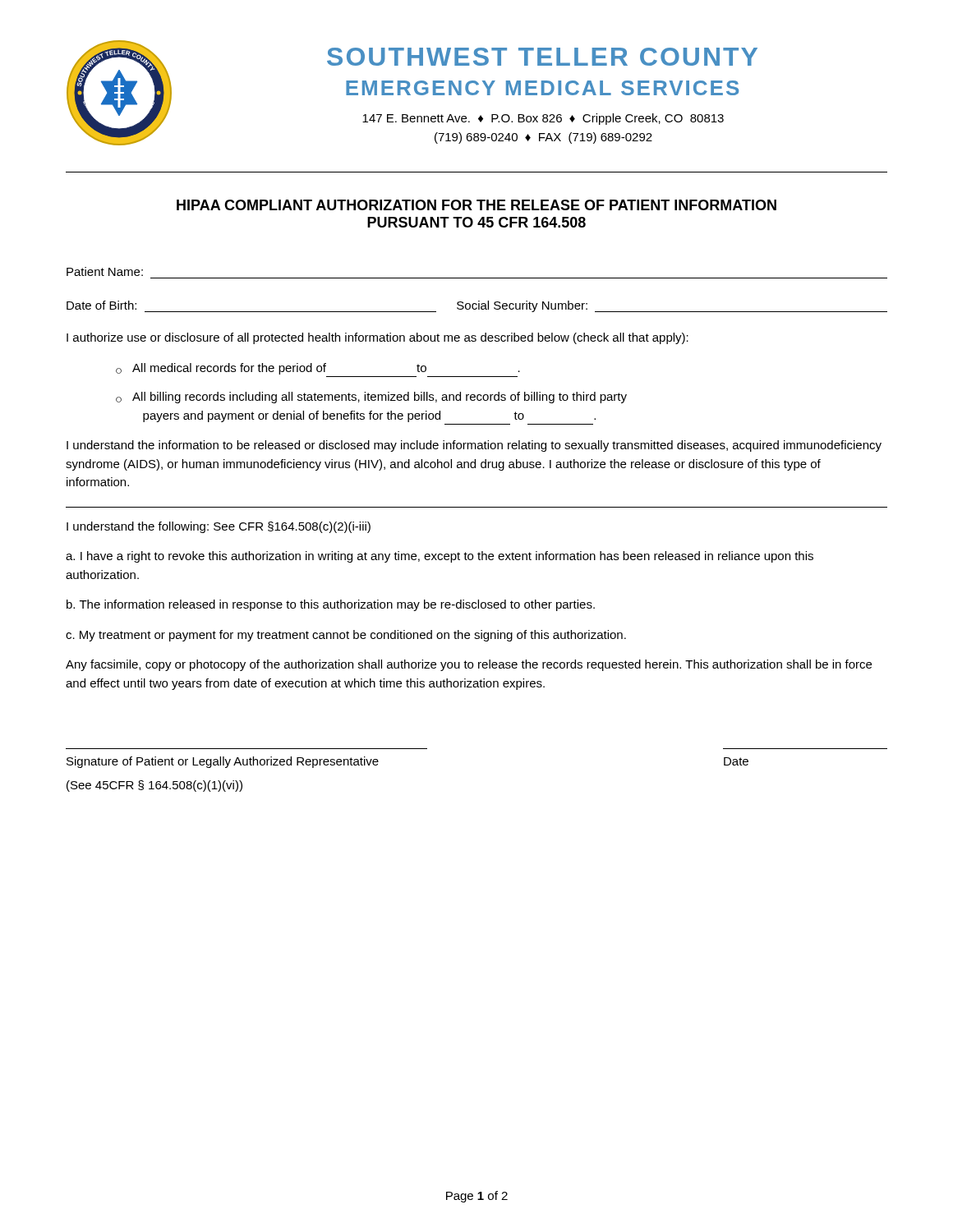Click where it says "Patient Name:"

tap(476, 270)
